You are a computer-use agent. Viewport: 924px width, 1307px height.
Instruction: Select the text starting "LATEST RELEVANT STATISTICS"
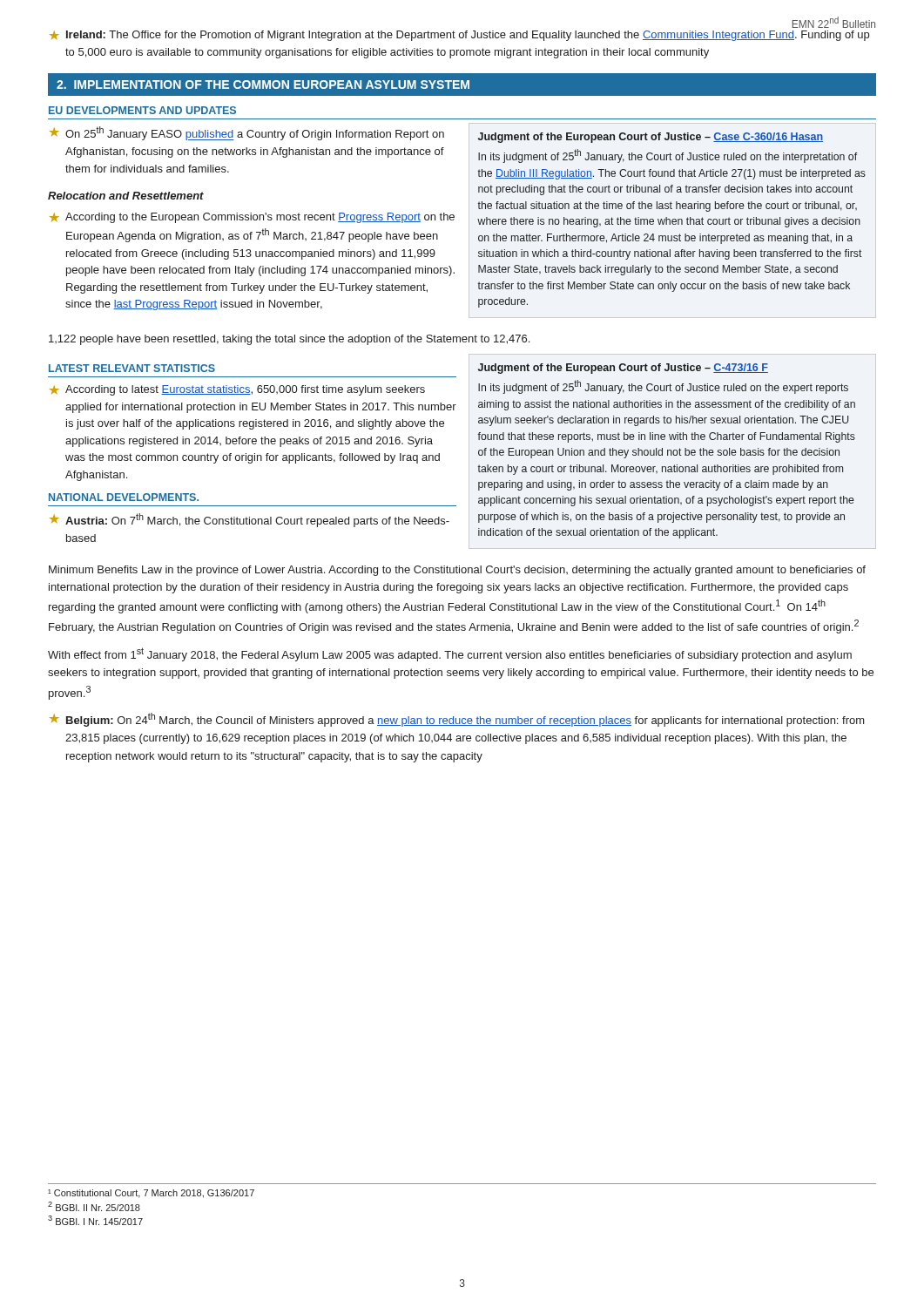tap(252, 370)
